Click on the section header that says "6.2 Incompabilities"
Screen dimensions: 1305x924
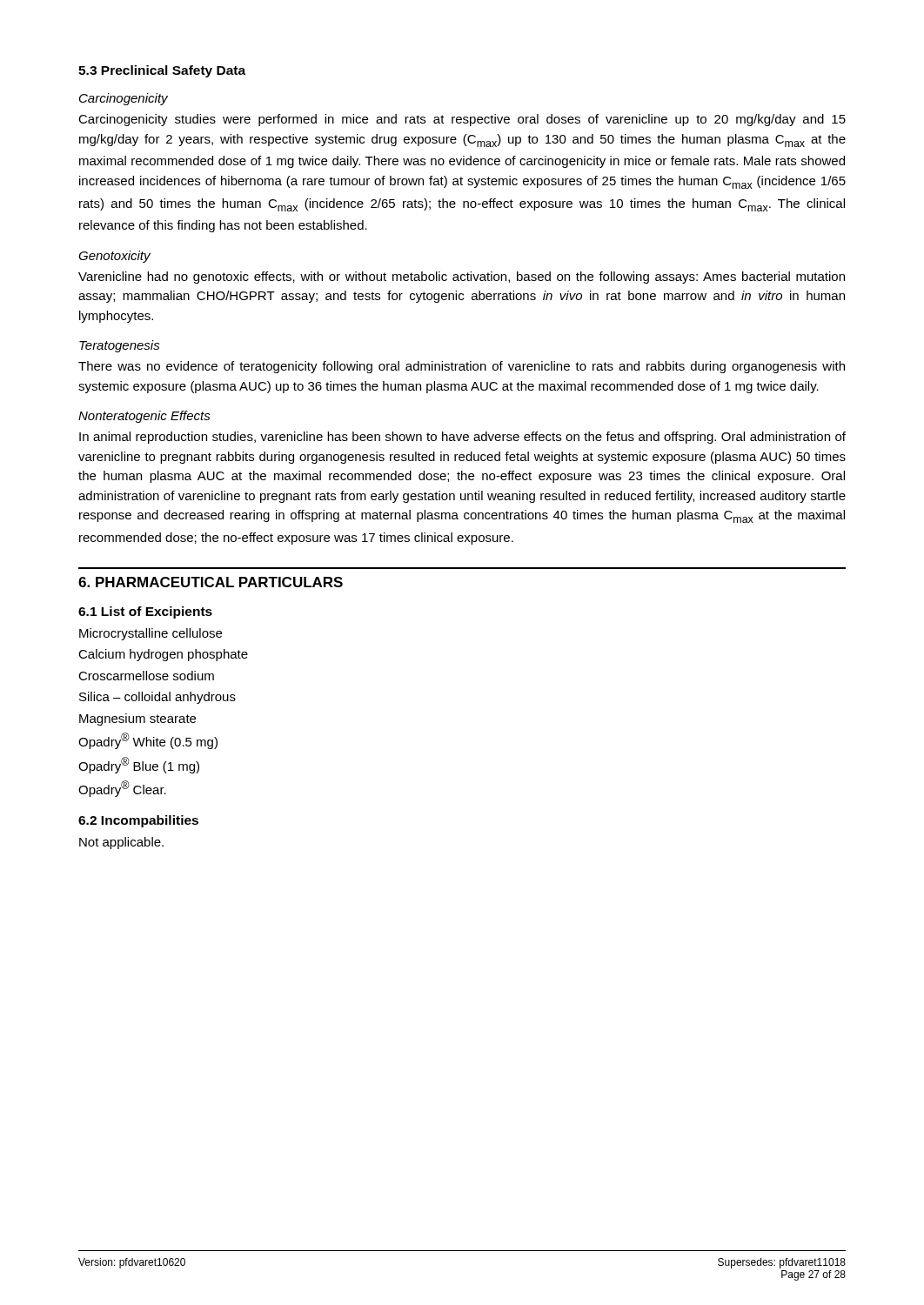139,820
